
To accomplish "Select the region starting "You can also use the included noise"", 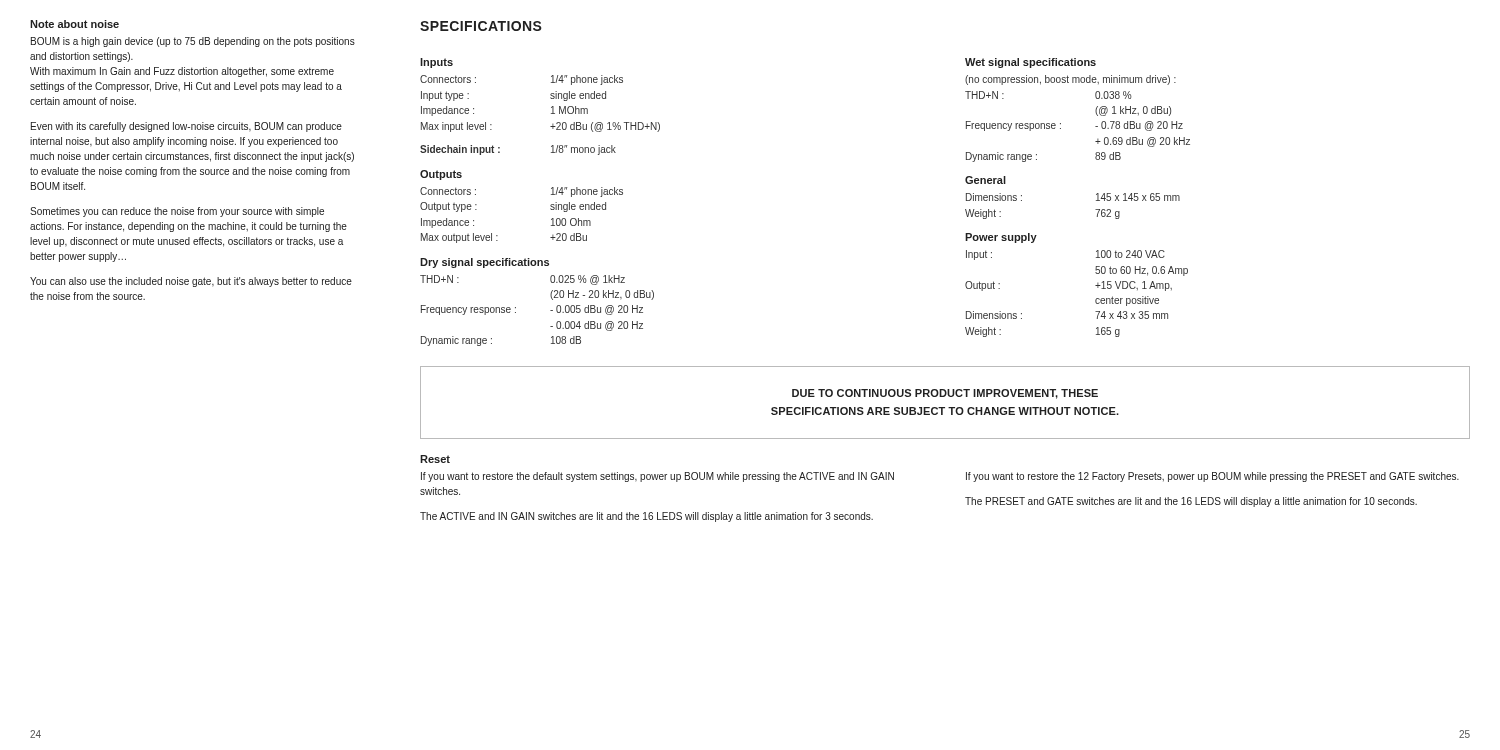I will pyautogui.click(x=191, y=289).
